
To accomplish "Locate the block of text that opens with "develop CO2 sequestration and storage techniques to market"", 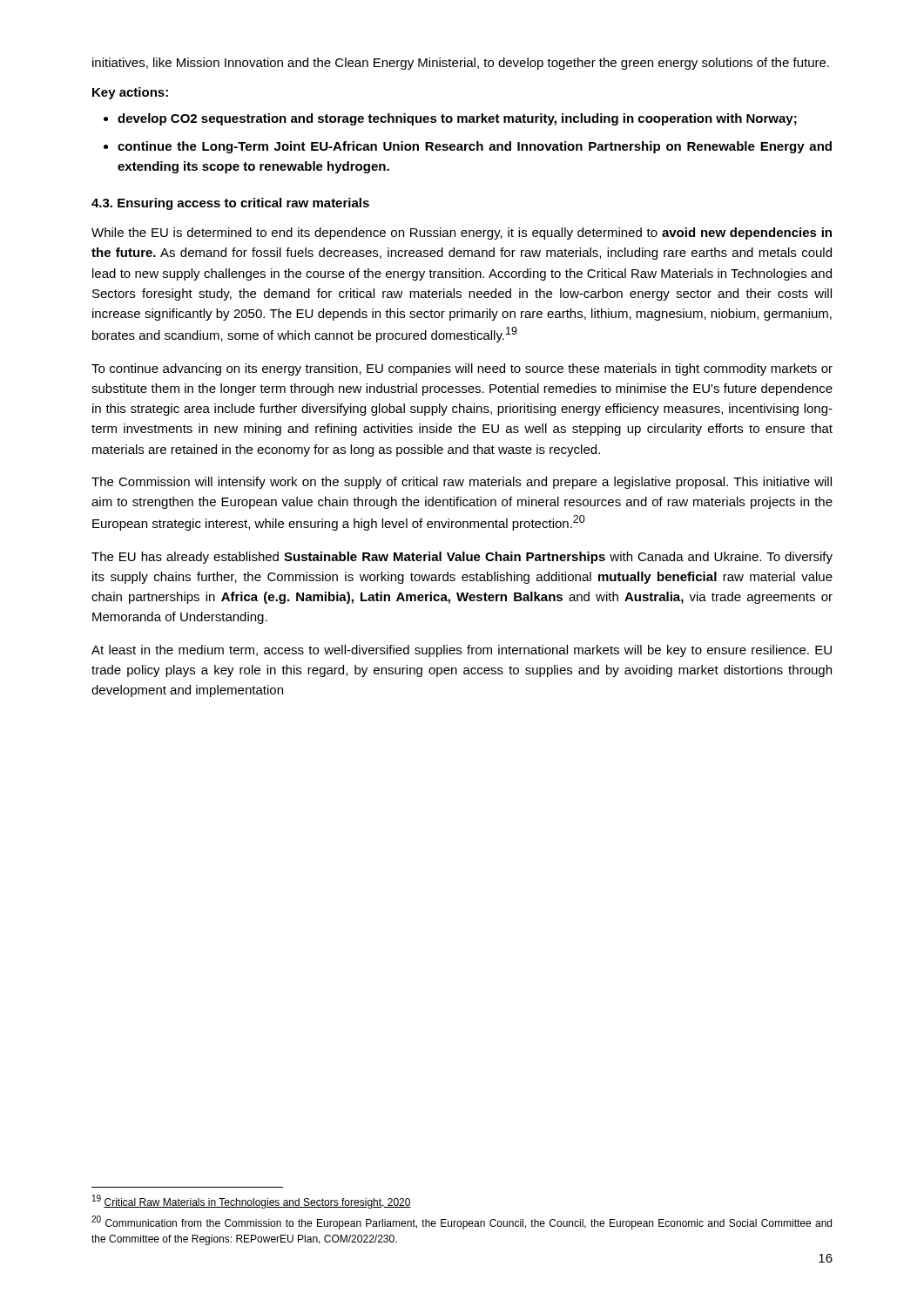I will (x=457, y=118).
